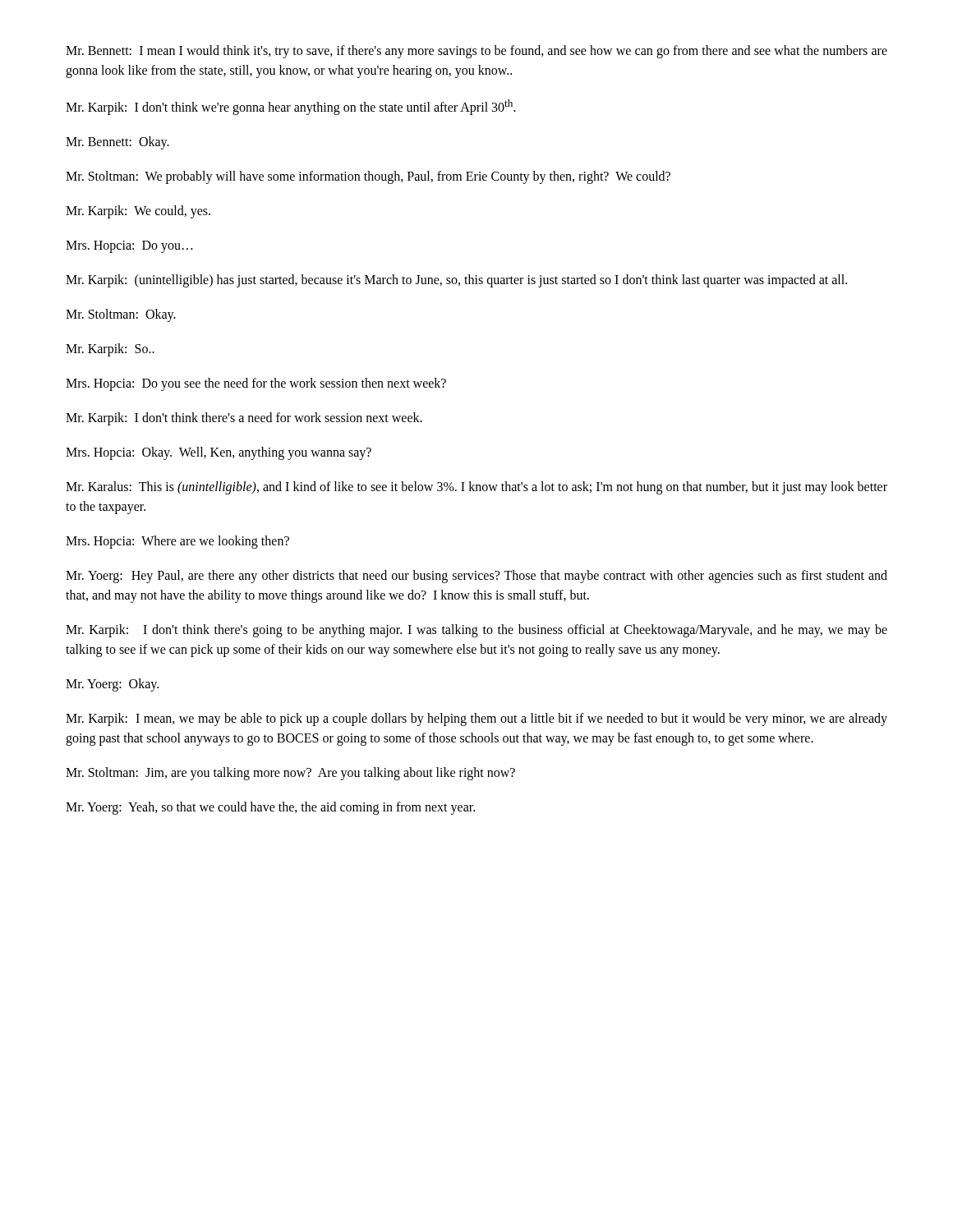953x1232 pixels.
Task: Click on the text containing "Mr. Yoerg: Okay."
Action: coord(113,684)
